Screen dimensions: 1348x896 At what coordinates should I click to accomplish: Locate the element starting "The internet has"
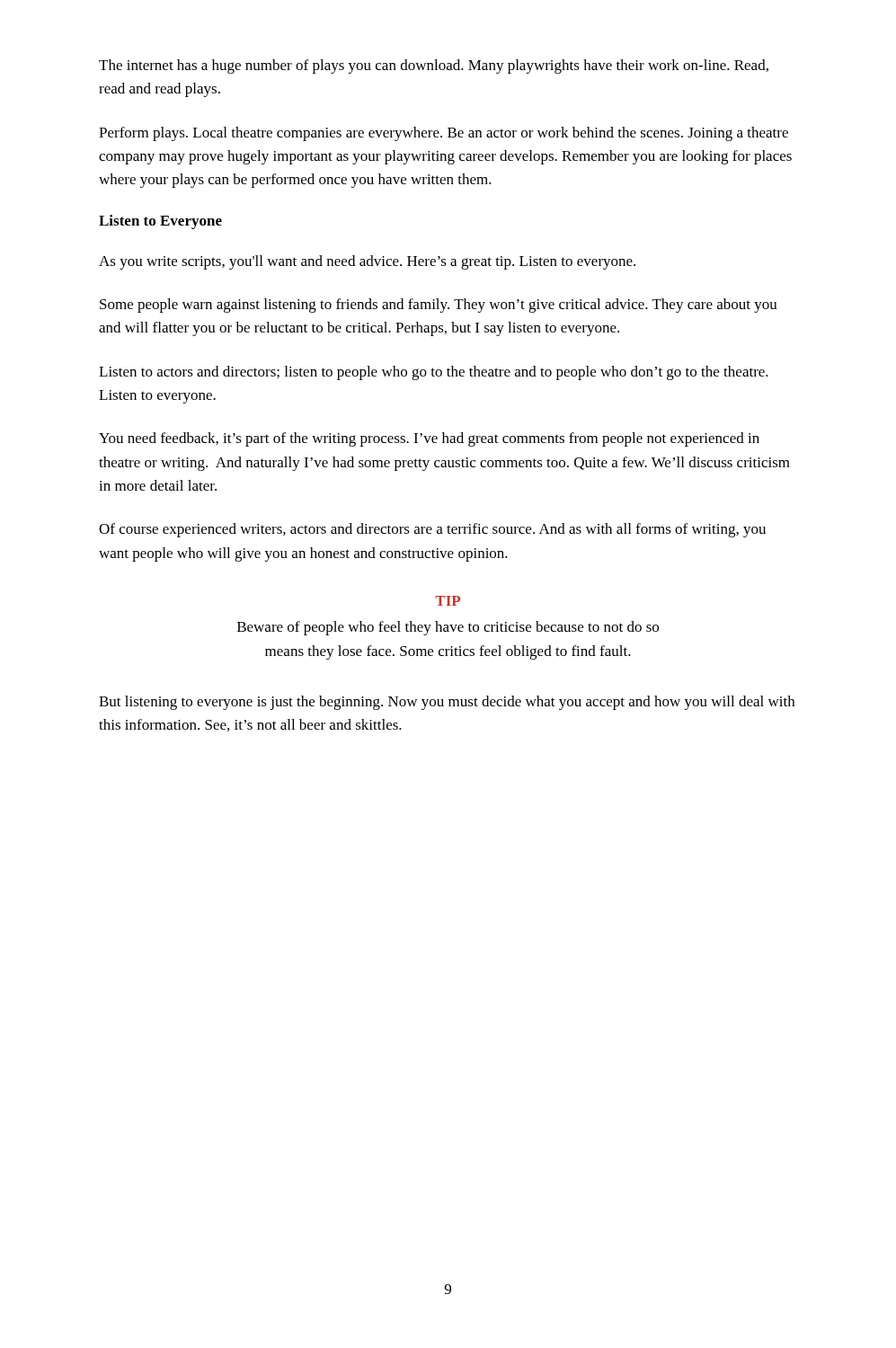(x=434, y=77)
